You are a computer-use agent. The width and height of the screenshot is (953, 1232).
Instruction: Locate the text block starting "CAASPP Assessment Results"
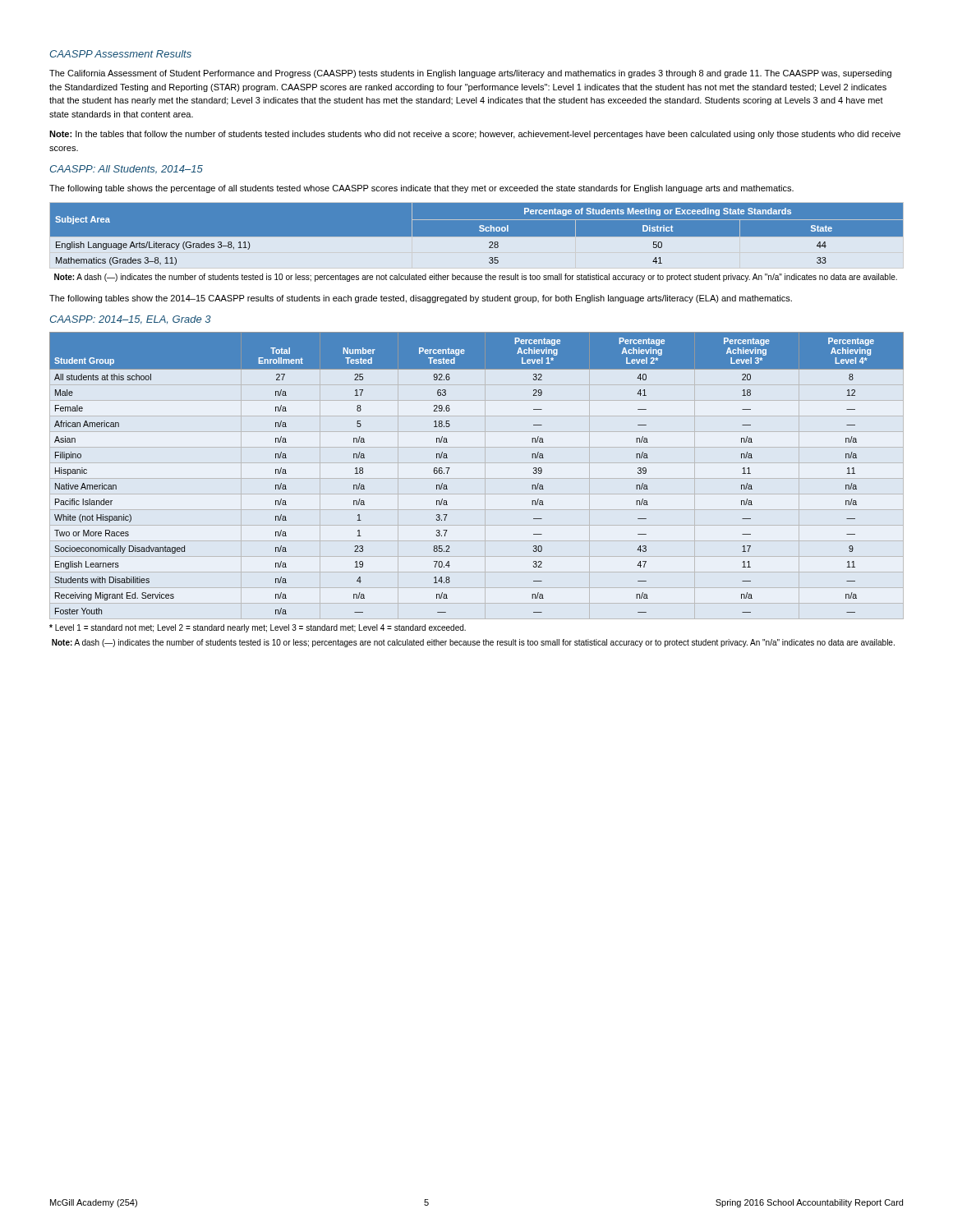[120, 54]
